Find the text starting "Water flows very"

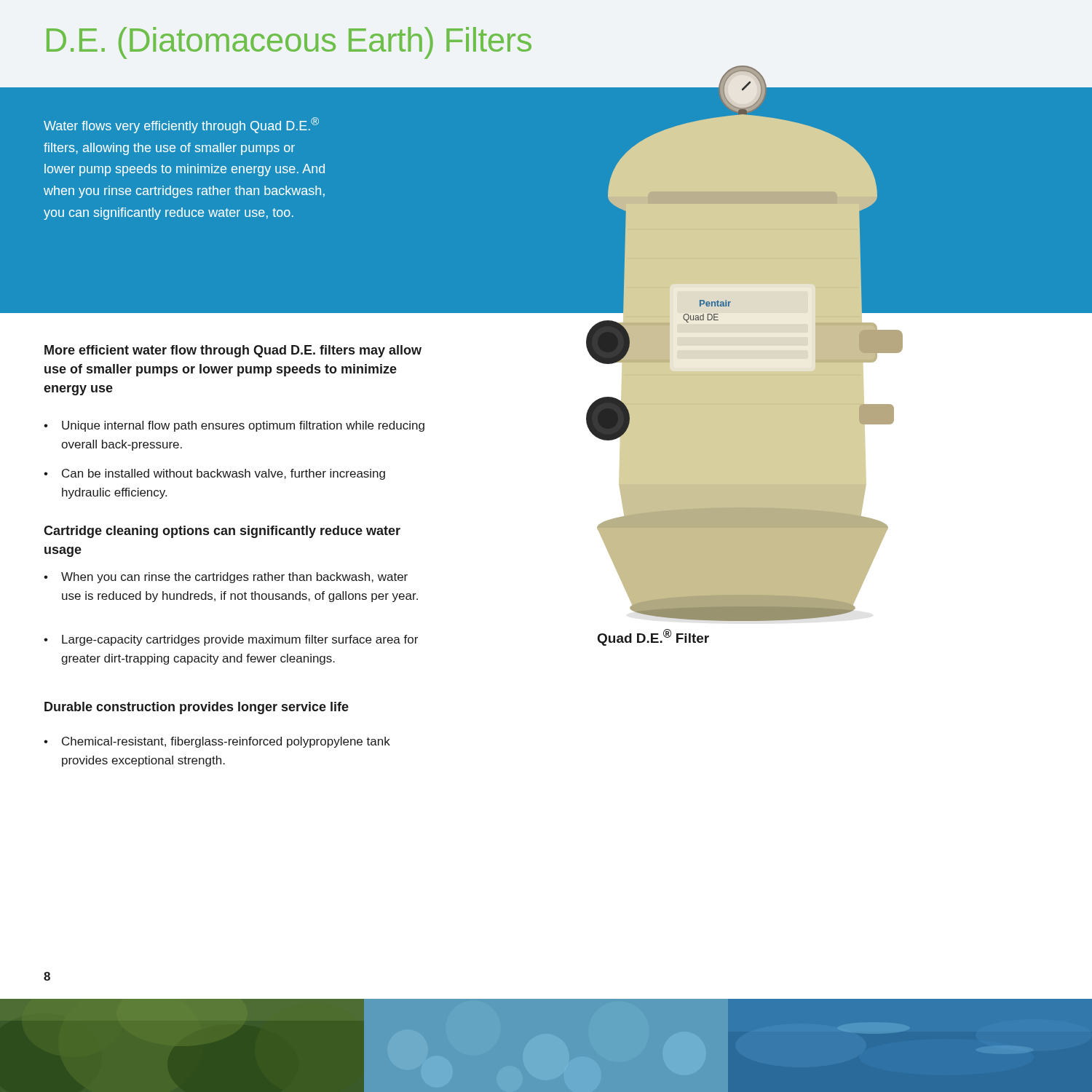(x=185, y=167)
